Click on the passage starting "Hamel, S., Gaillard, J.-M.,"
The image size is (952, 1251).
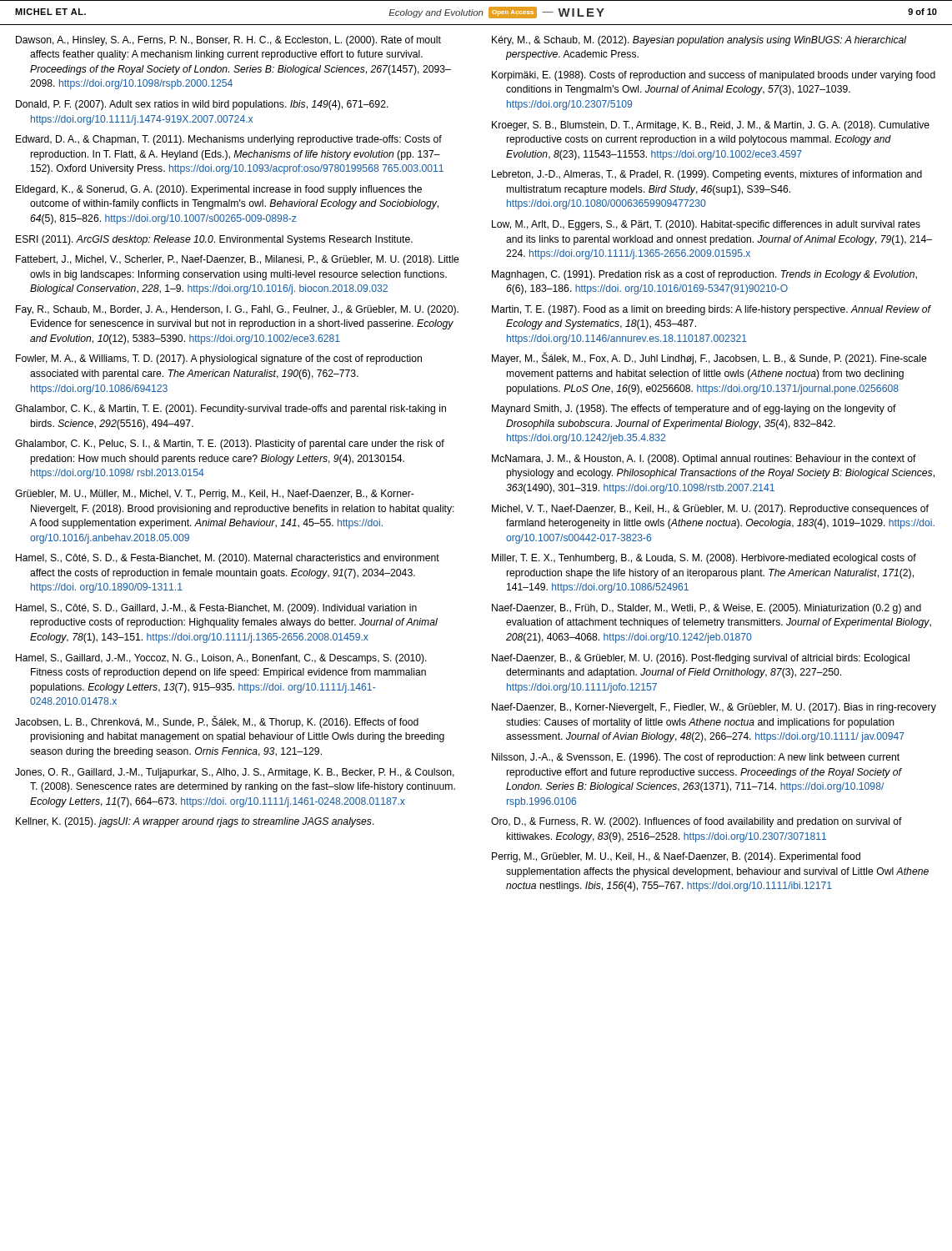click(221, 680)
